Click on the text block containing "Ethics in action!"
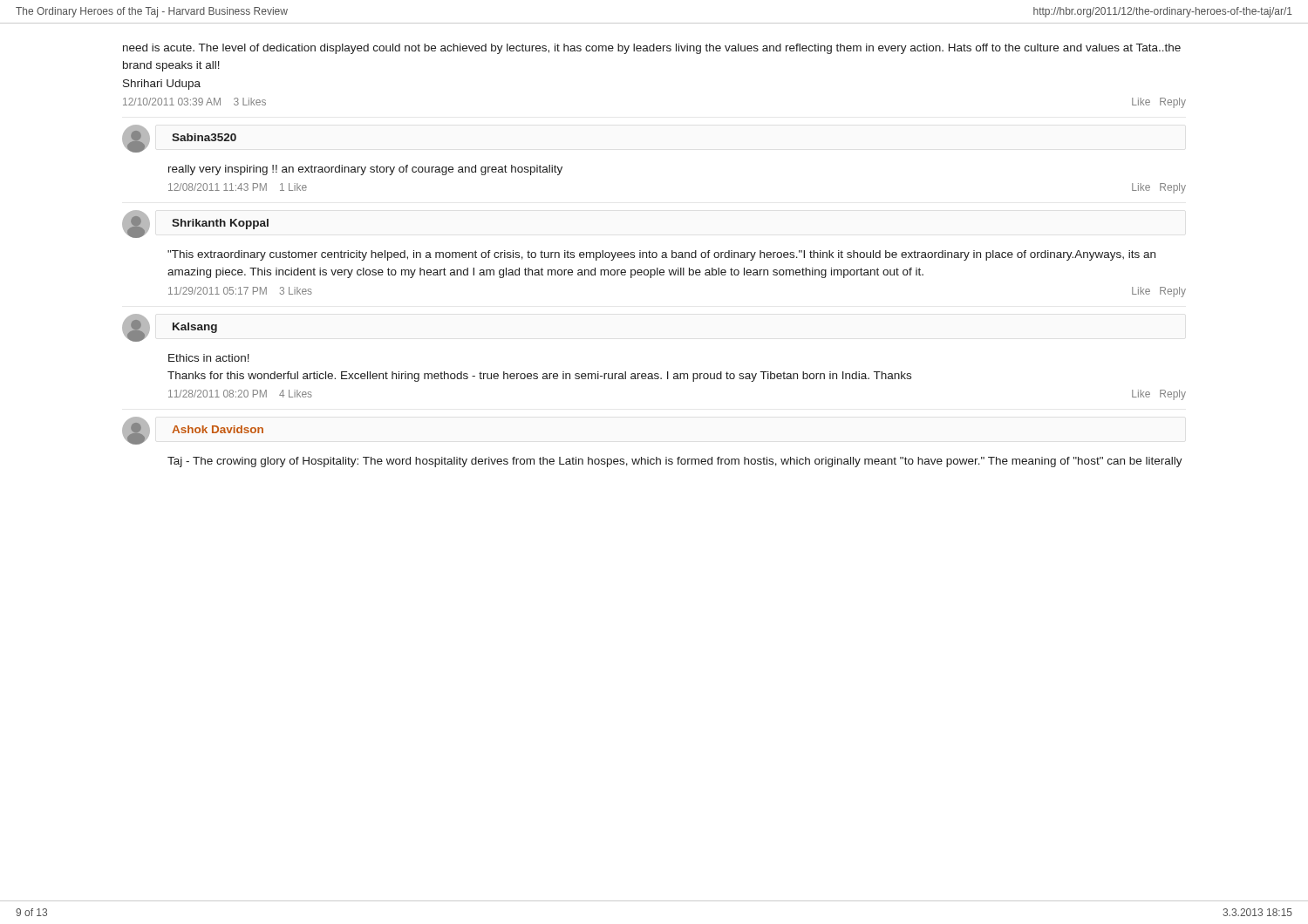1308x924 pixels. pyautogui.click(x=677, y=375)
